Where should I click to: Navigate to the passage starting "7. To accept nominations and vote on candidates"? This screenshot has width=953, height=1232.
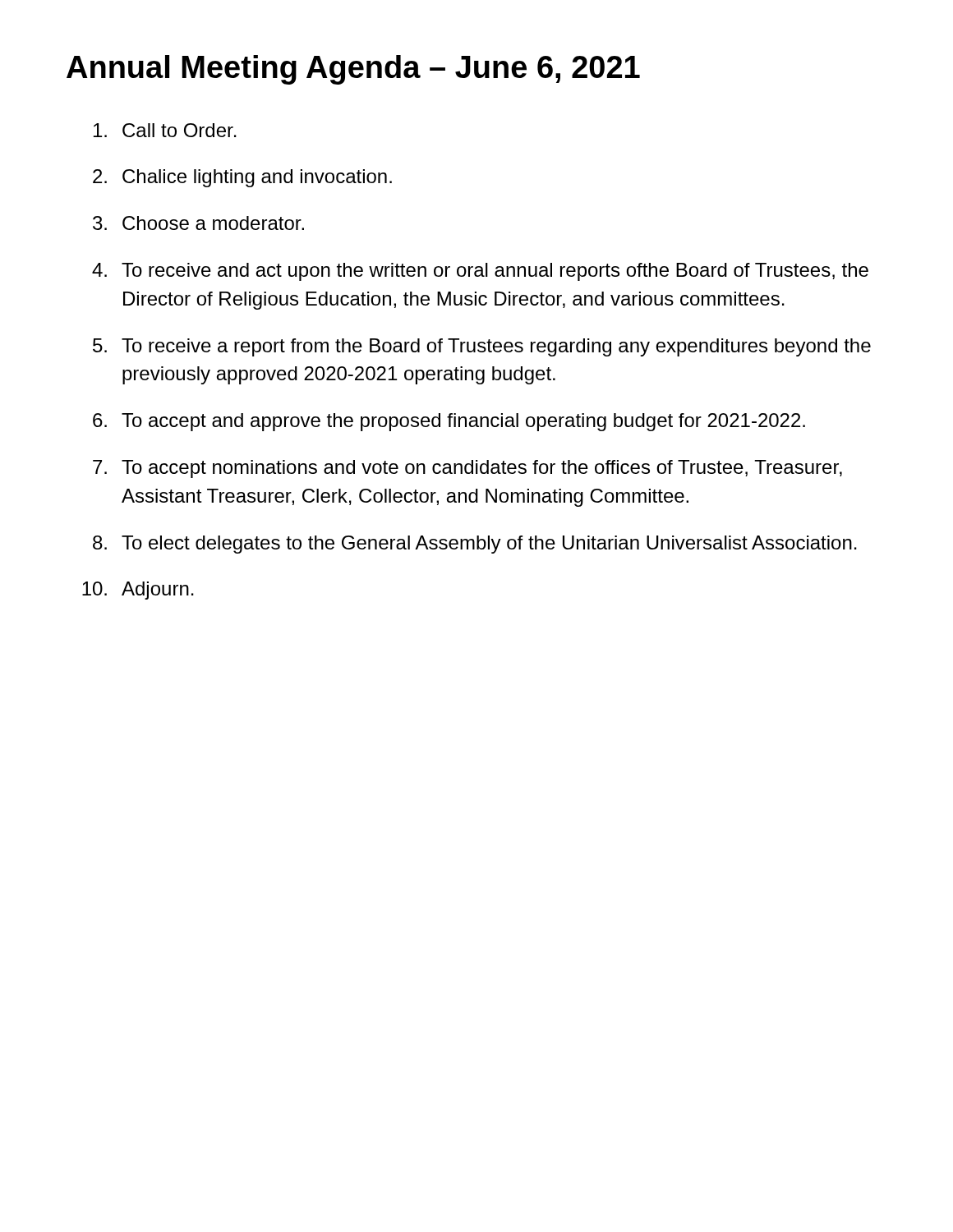click(x=476, y=482)
